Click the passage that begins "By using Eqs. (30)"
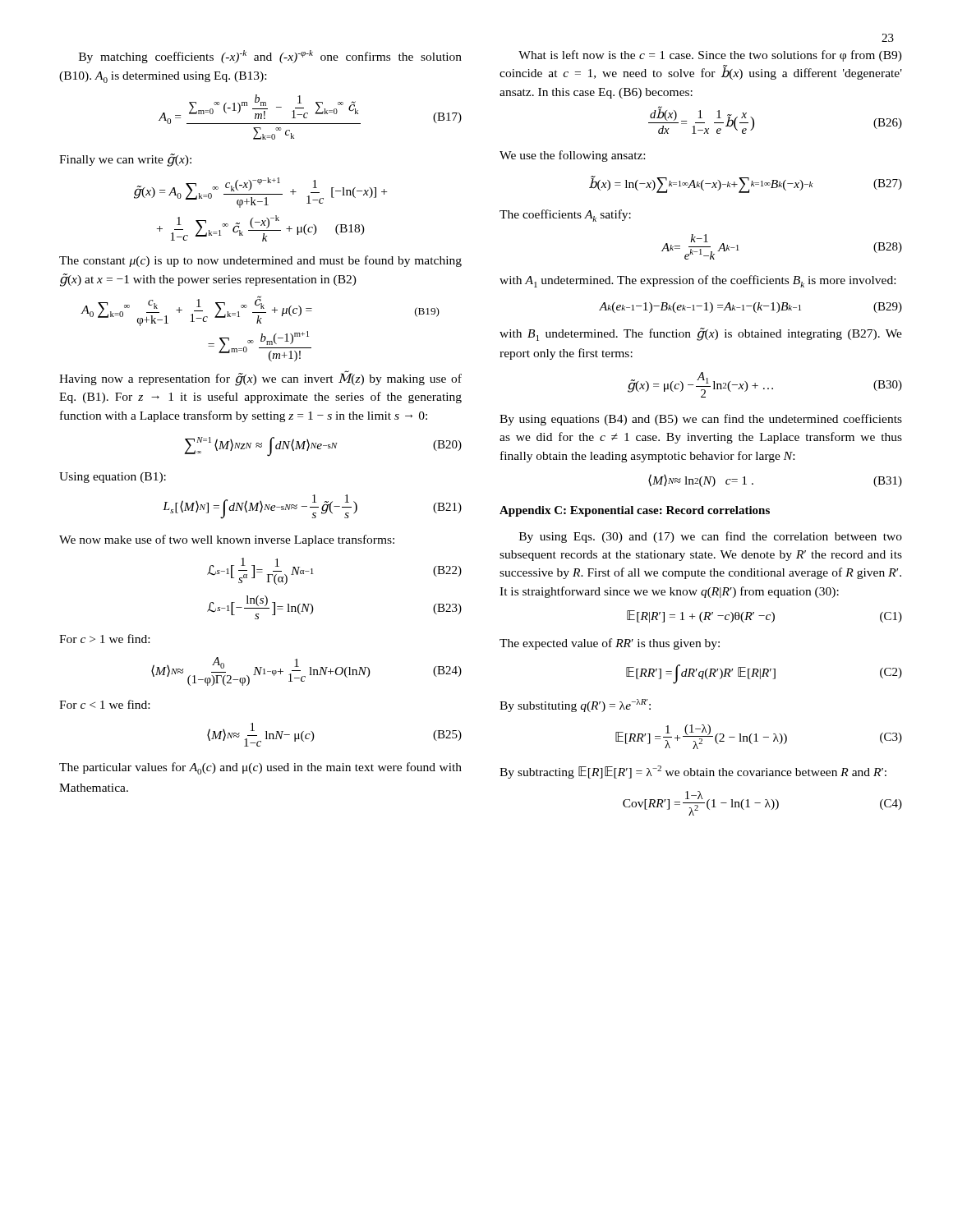Viewport: 953px width, 1232px height. click(x=701, y=564)
